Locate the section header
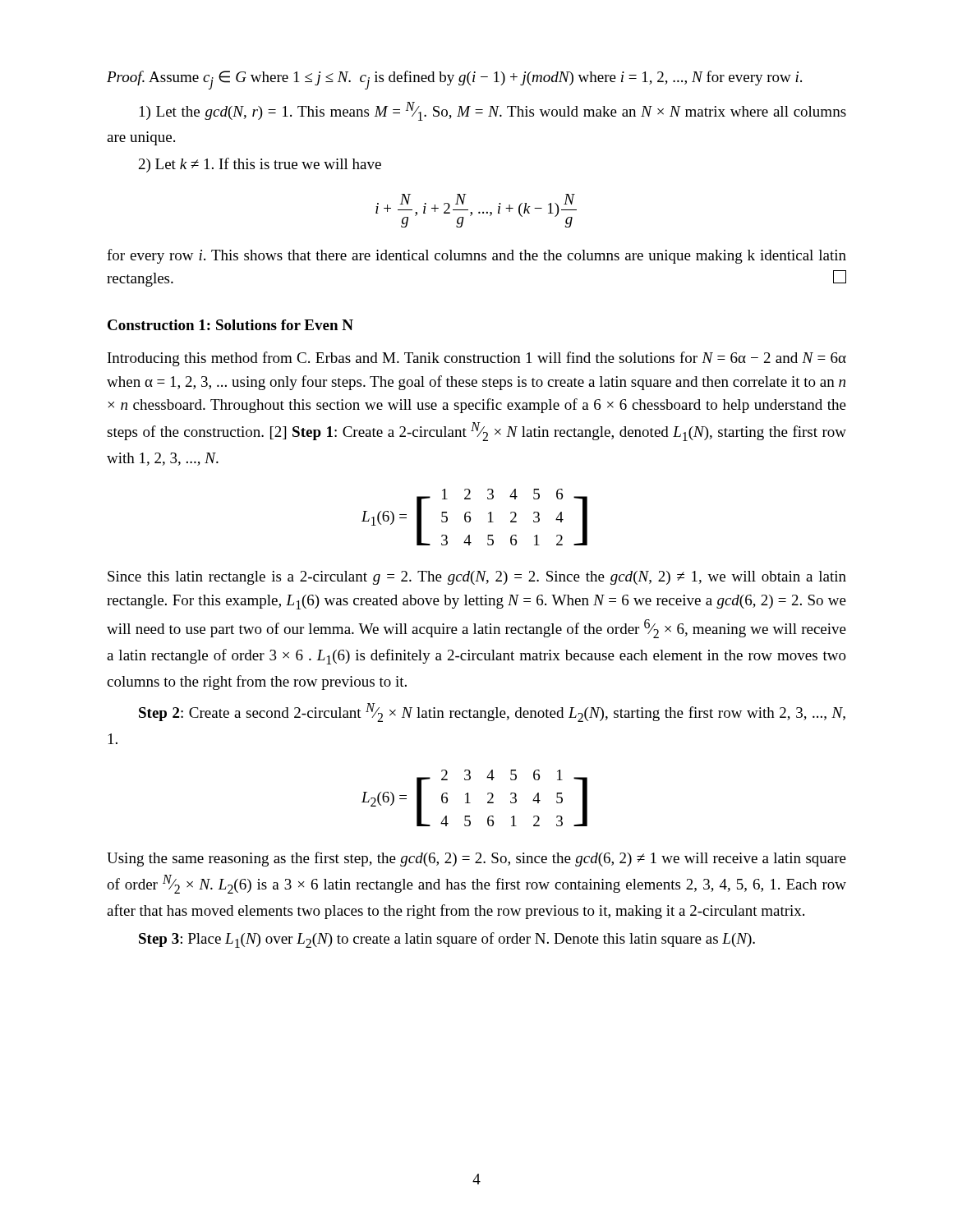The width and height of the screenshot is (953, 1232). point(476,325)
